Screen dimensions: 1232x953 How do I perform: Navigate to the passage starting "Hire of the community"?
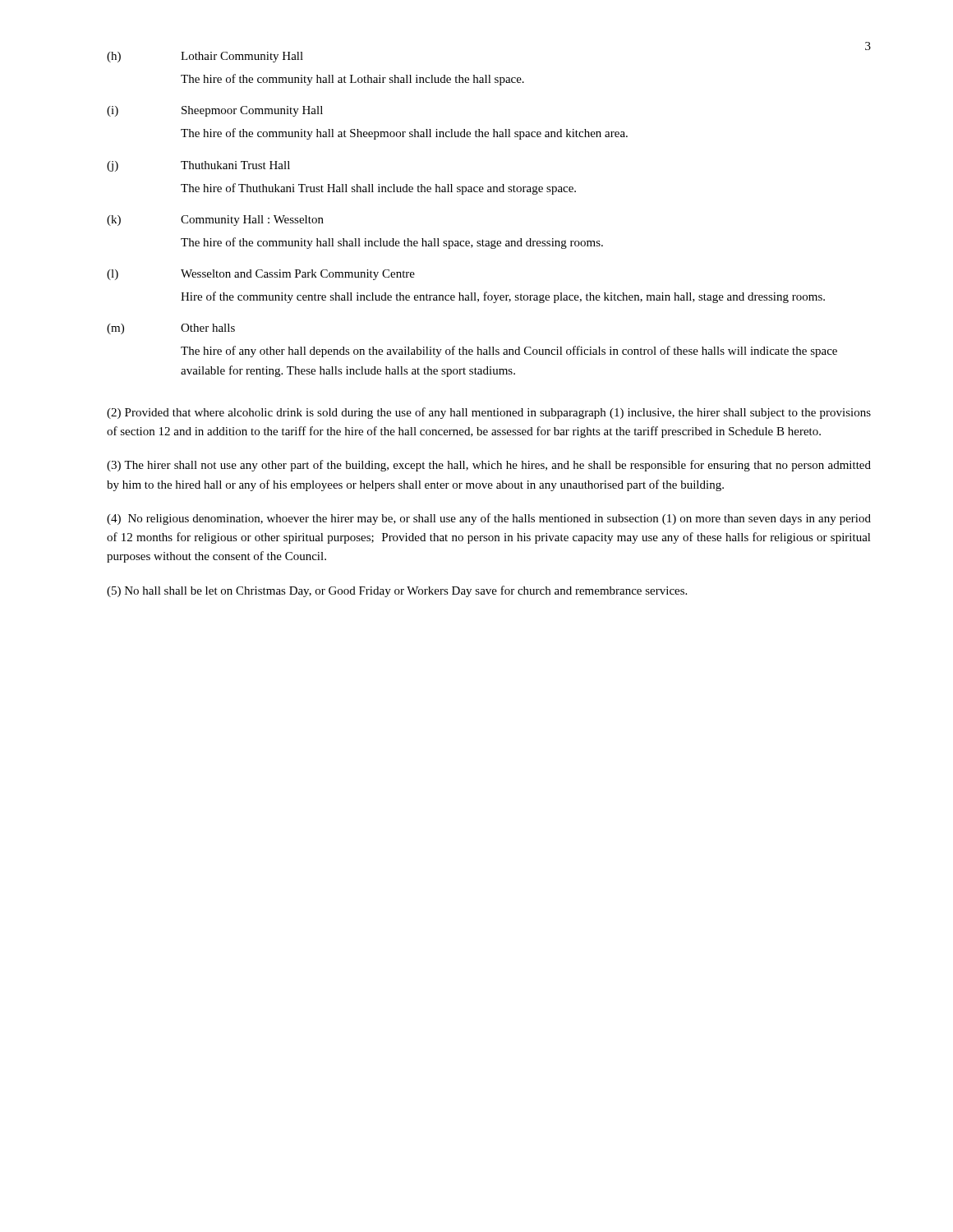(503, 296)
